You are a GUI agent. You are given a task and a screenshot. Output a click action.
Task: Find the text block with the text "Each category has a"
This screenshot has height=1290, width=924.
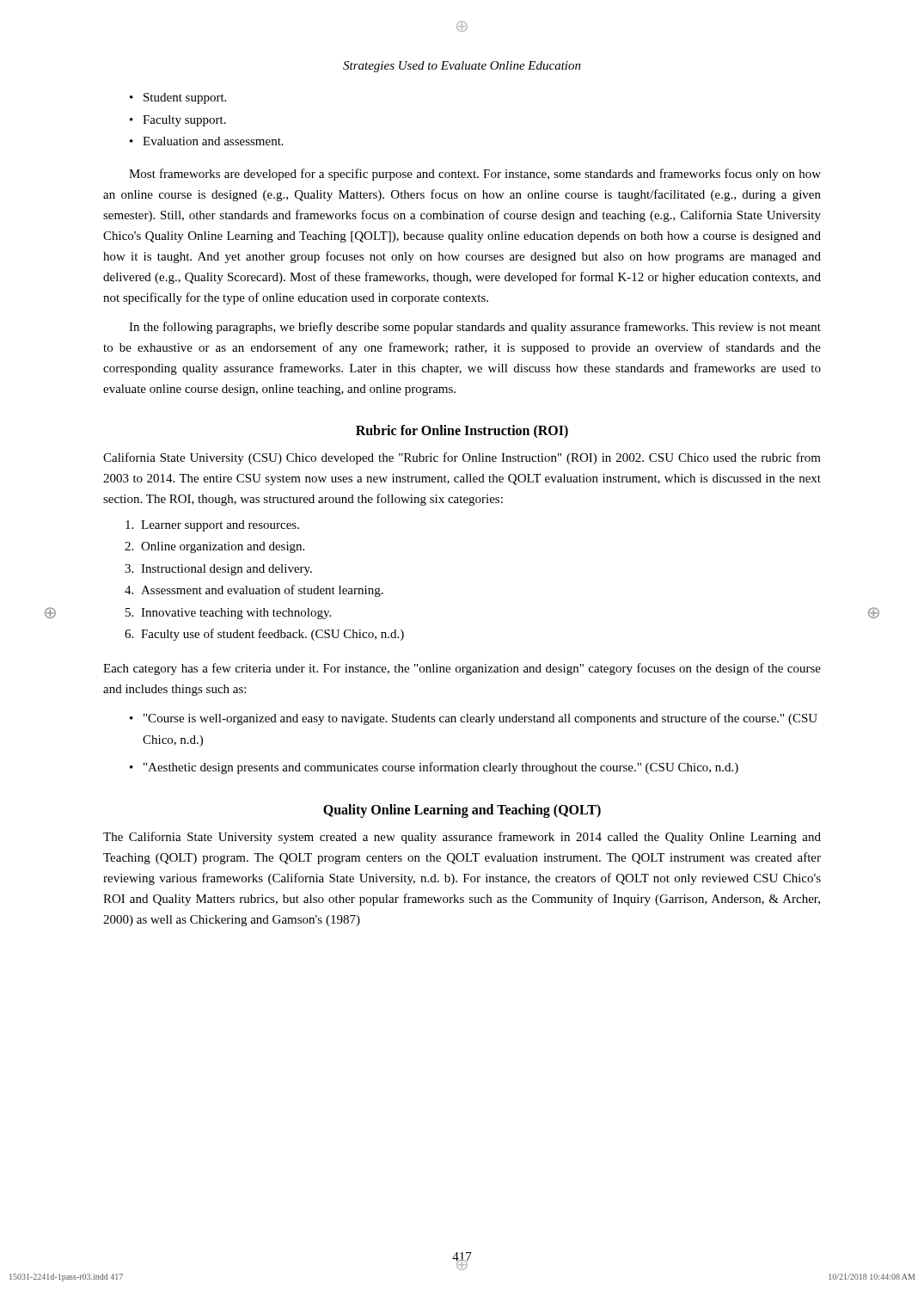tap(462, 678)
